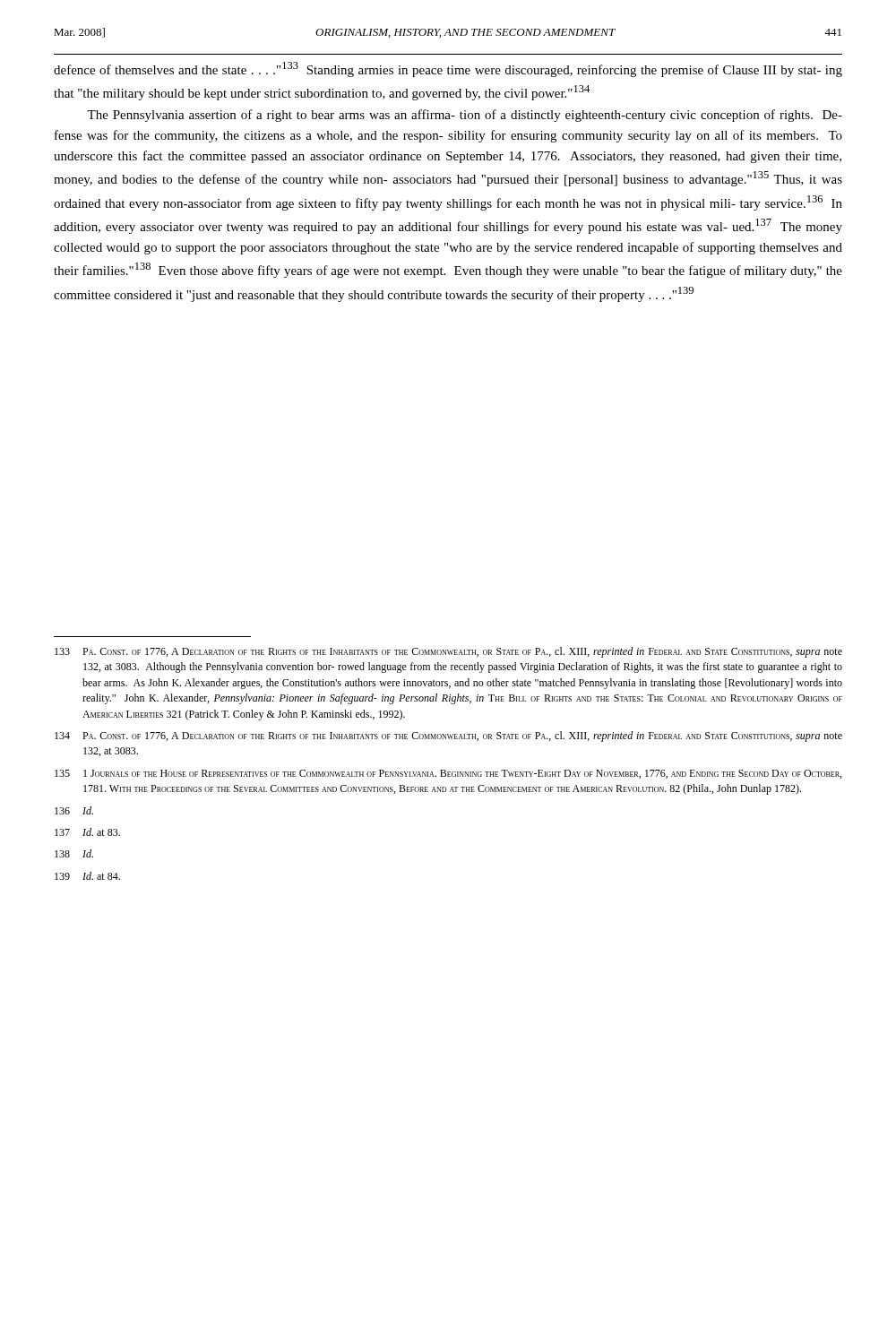Select the footnote with the text "136 Id."

click(65, 810)
